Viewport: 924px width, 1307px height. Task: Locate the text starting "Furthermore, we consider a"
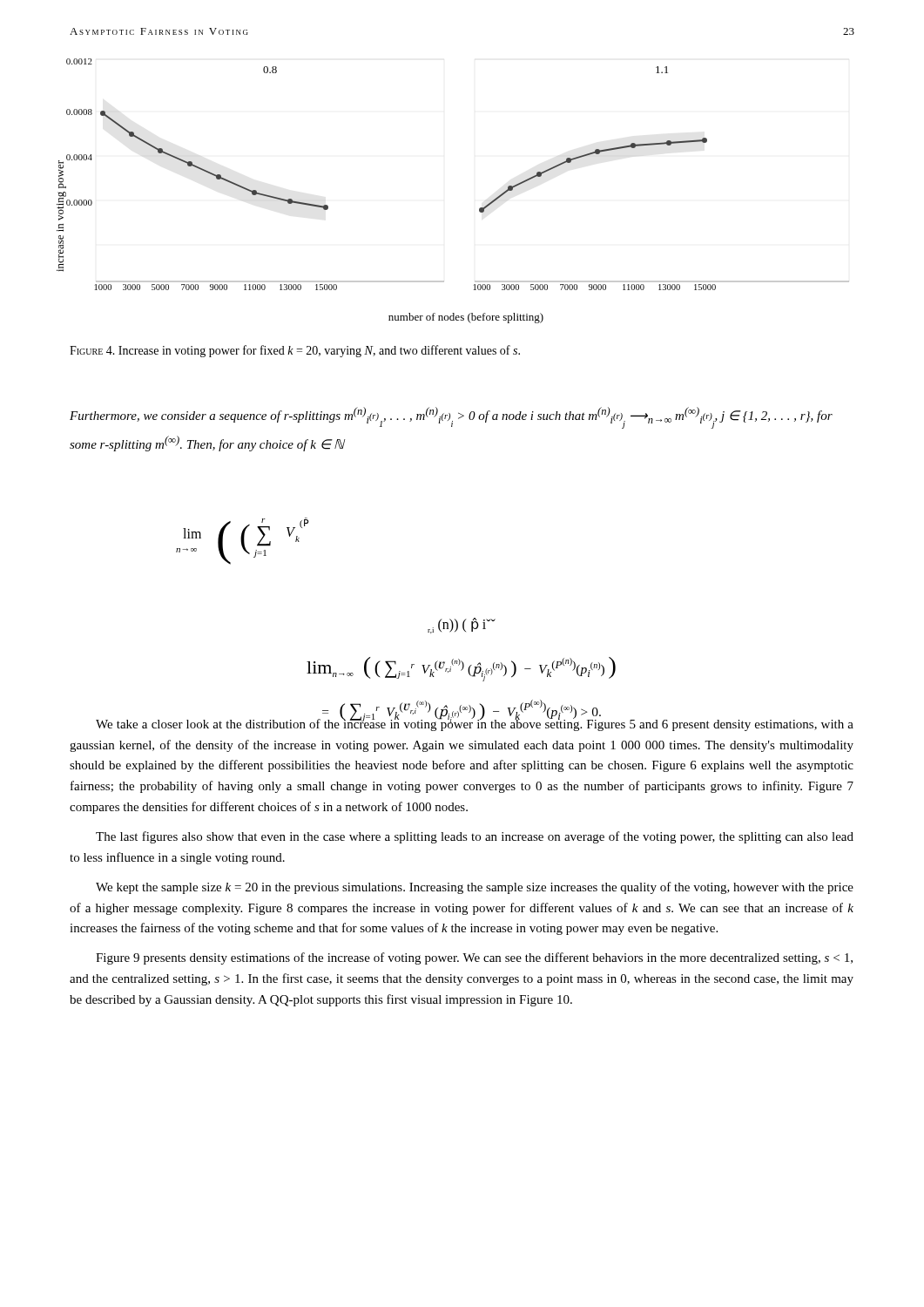451,428
